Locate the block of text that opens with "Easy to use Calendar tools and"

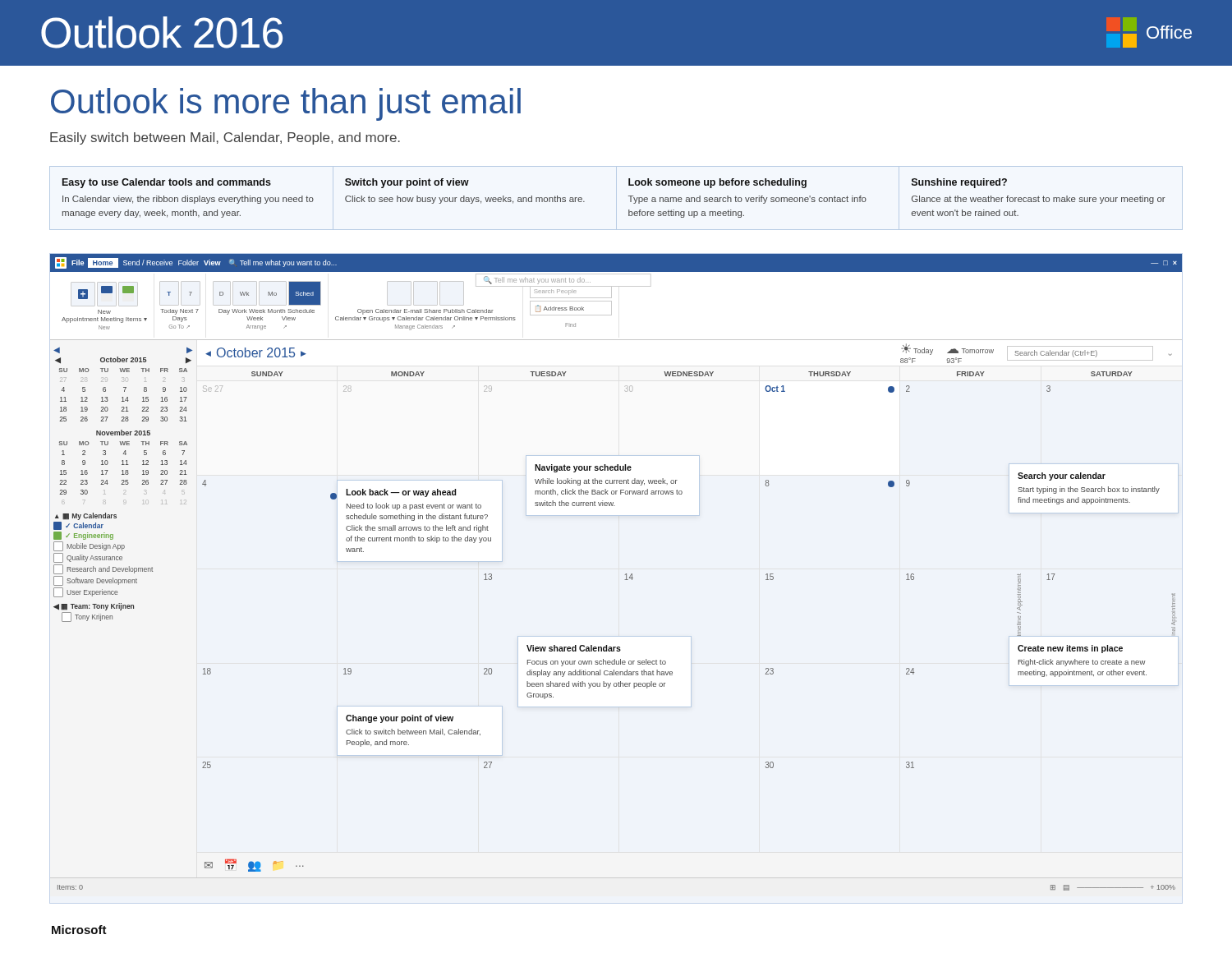191,198
